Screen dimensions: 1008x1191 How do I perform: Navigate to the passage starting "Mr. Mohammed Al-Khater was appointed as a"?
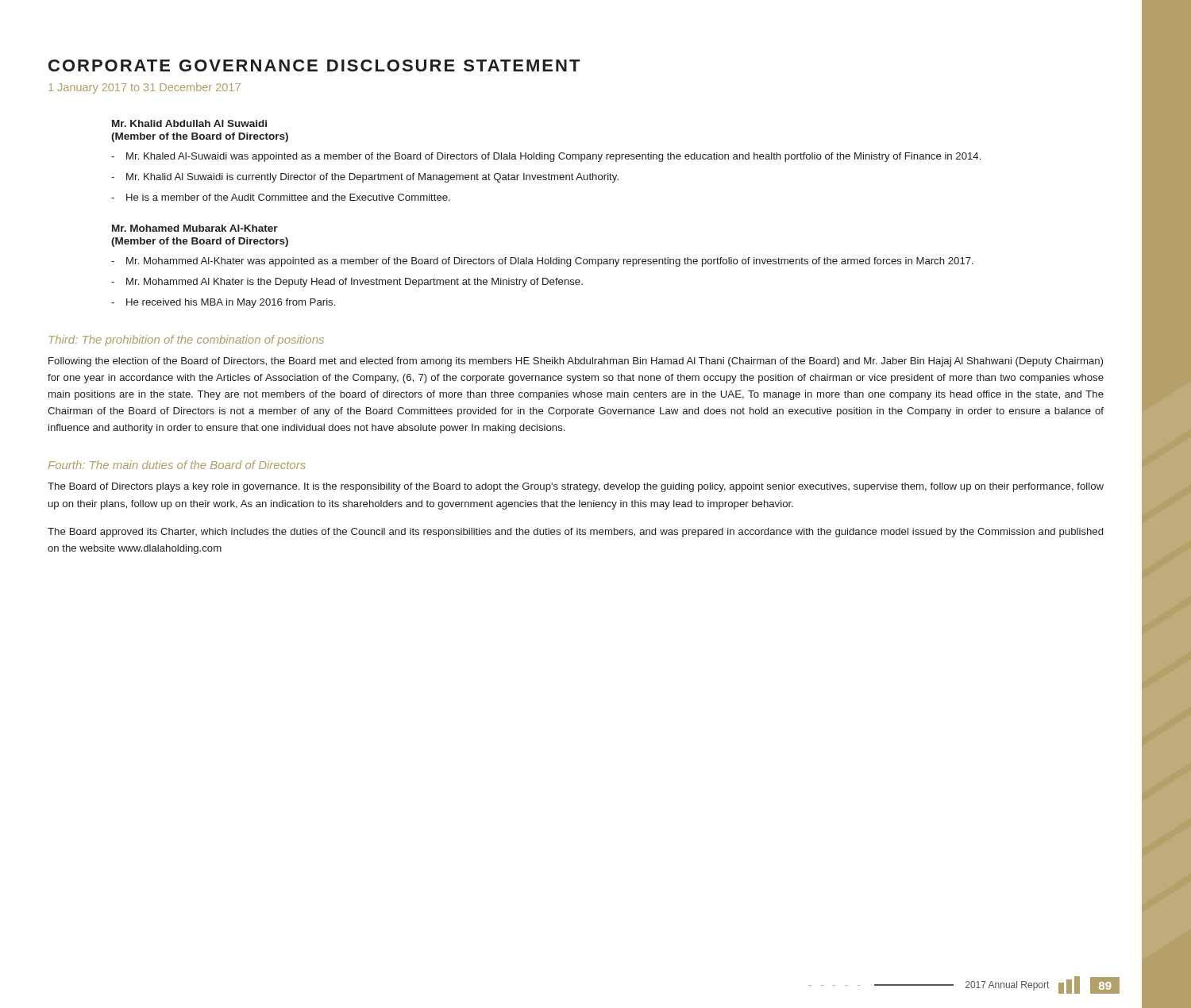pyautogui.click(x=550, y=261)
